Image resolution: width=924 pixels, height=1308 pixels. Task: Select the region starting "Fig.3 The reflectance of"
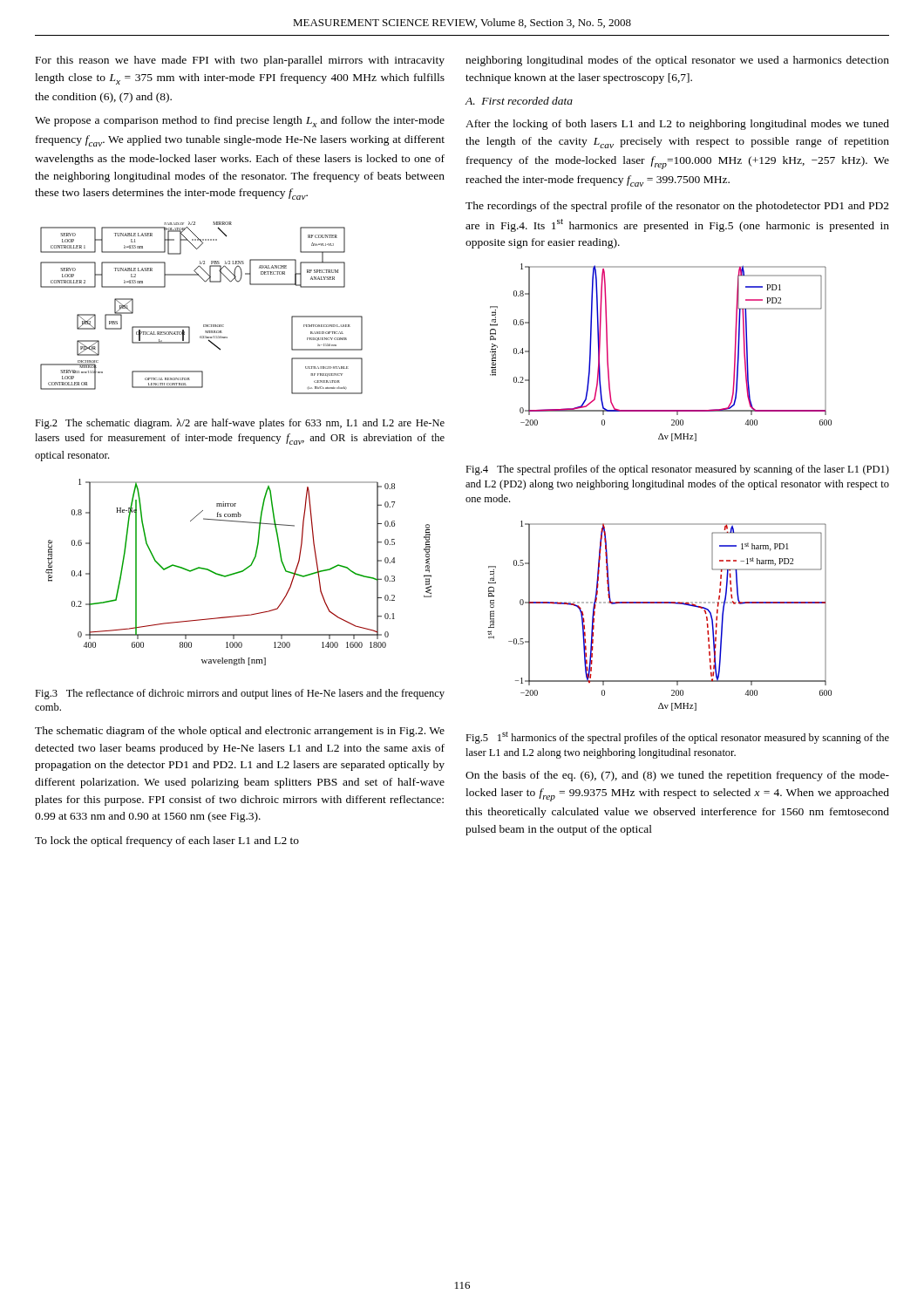[240, 700]
